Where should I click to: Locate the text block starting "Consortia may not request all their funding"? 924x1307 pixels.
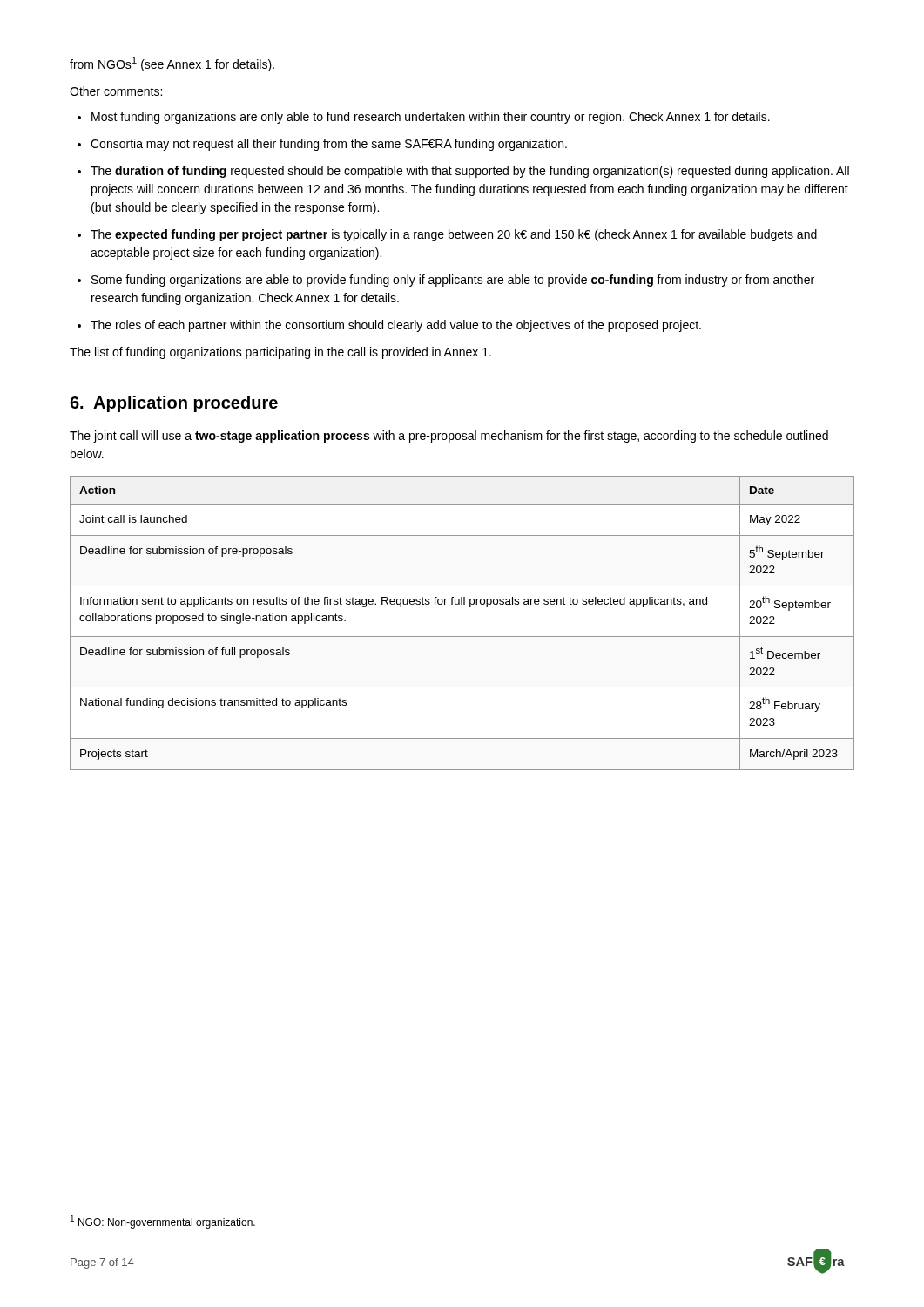point(329,143)
